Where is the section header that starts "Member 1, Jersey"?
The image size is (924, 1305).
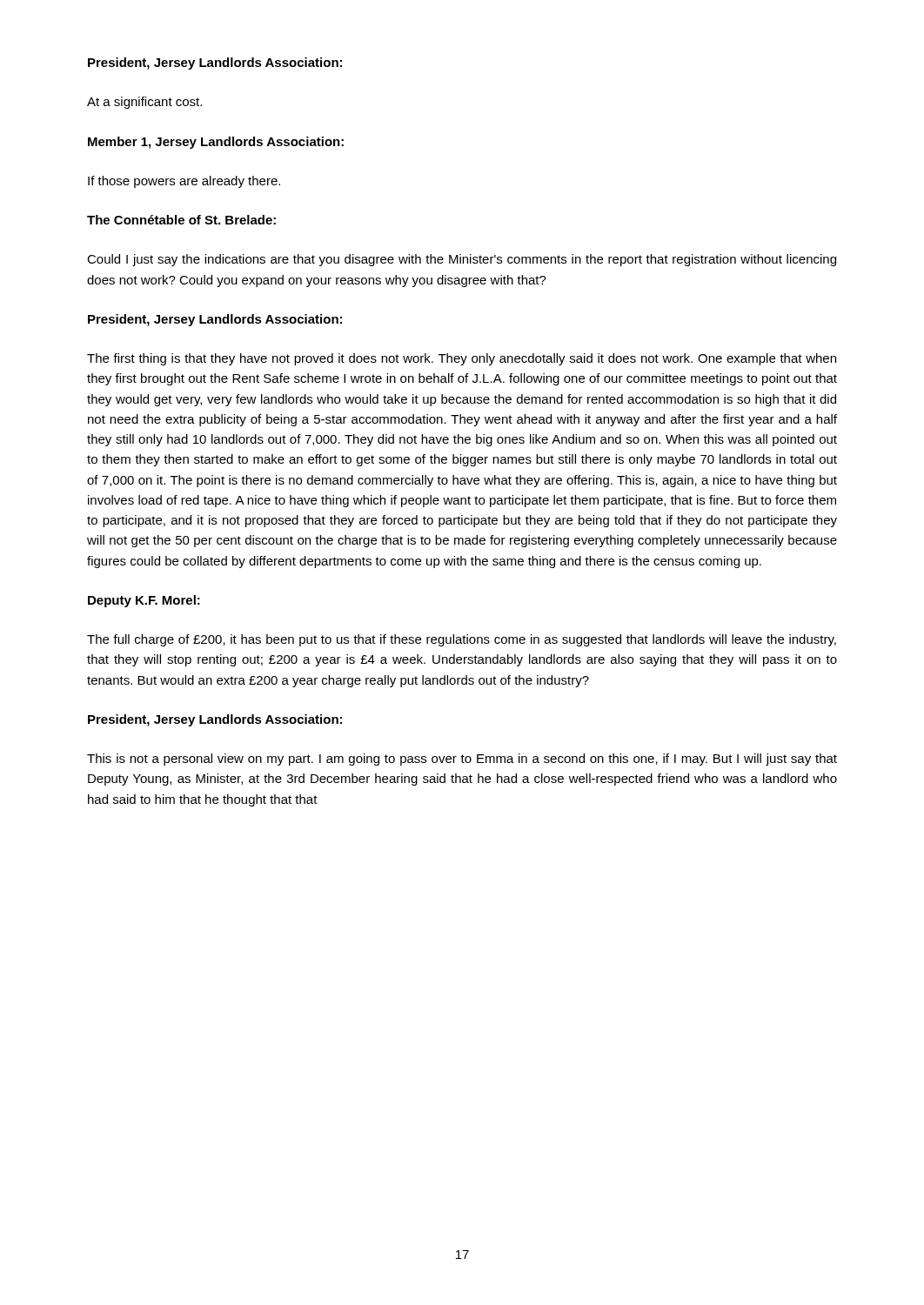(x=216, y=143)
